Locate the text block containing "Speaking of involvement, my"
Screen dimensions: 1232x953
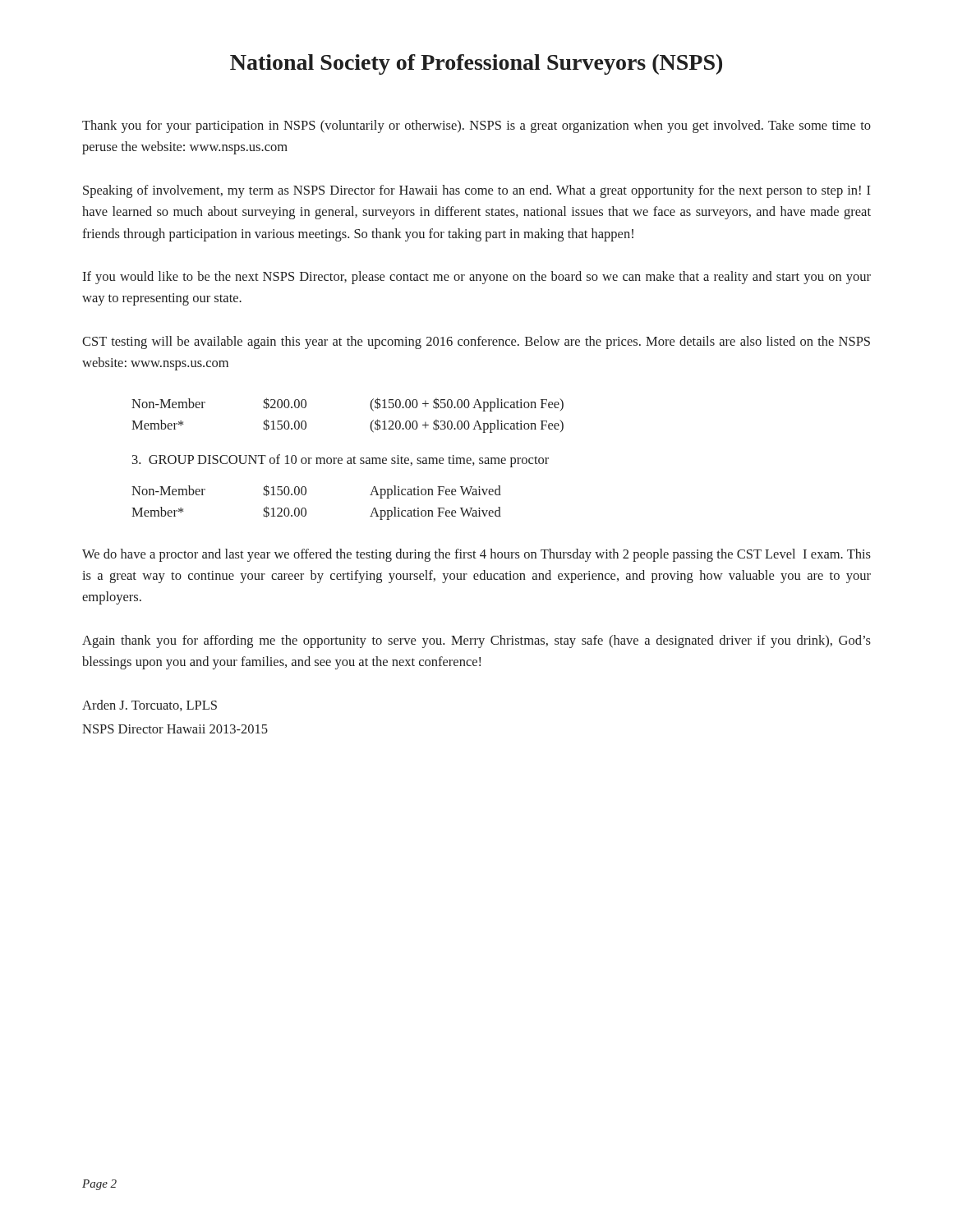[x=476, y=212]
